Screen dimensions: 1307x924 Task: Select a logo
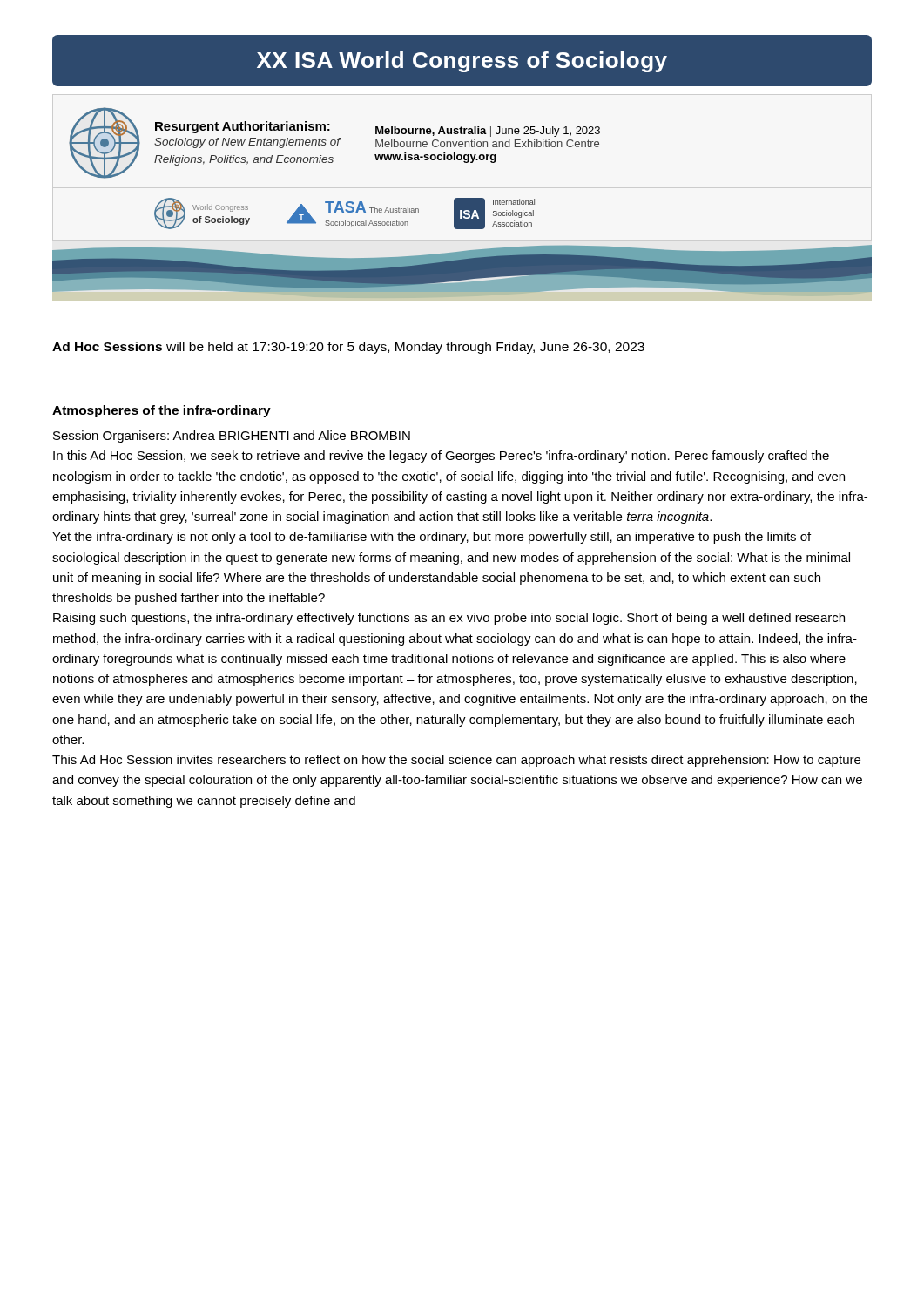(x=462, y=197)
